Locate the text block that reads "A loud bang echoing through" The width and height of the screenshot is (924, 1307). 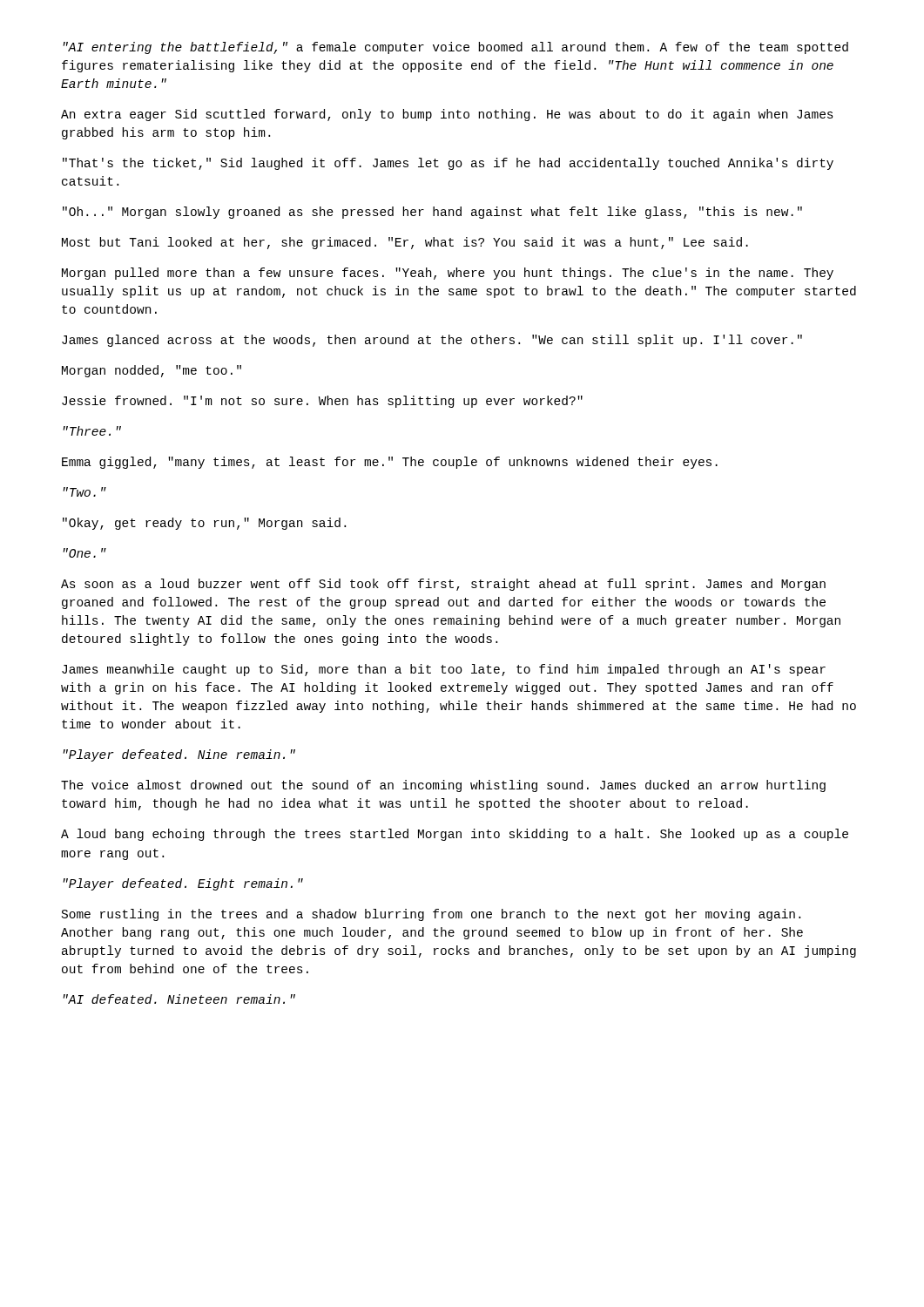455,844
